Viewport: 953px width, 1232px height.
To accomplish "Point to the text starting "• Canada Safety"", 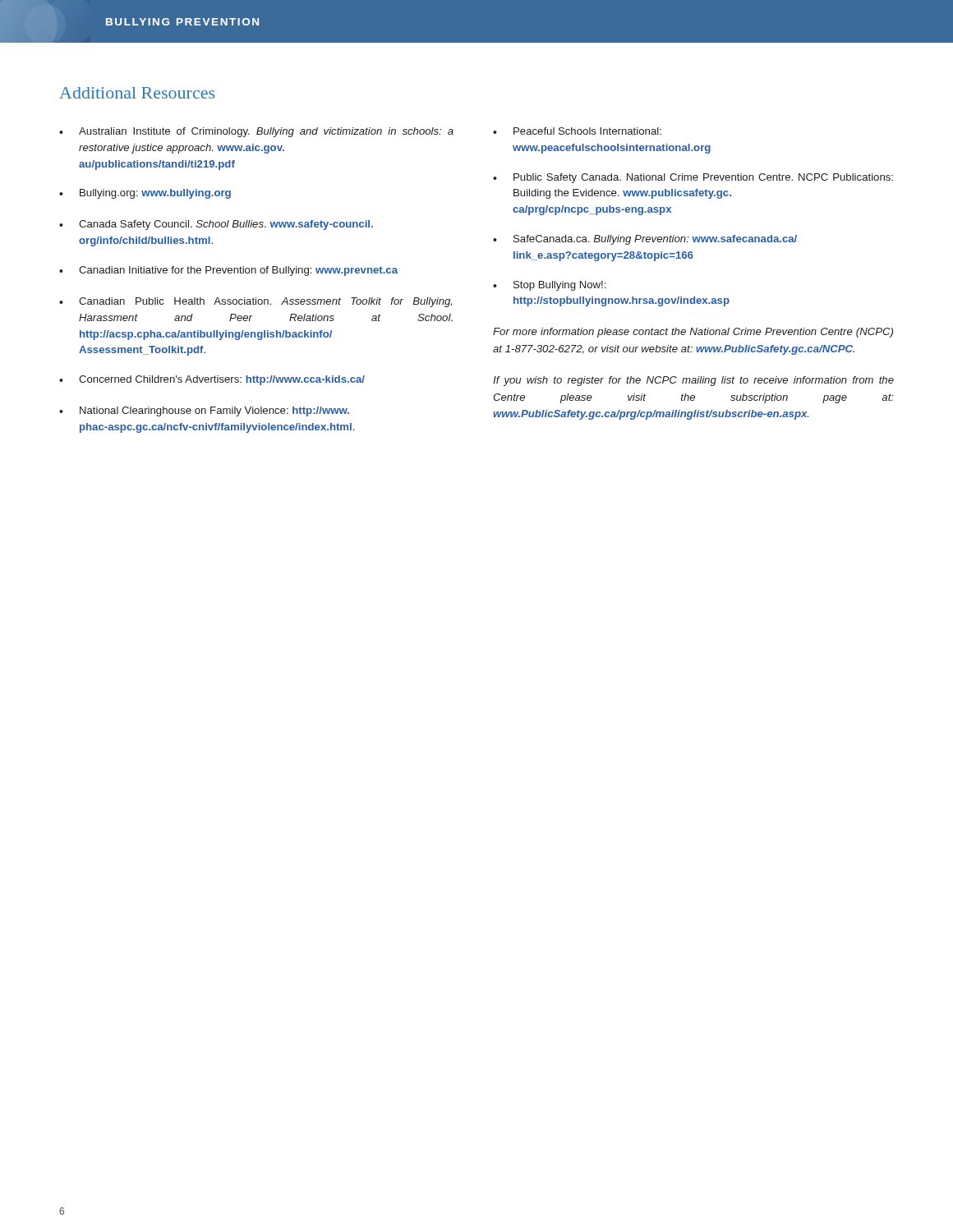I will point(256,233).
